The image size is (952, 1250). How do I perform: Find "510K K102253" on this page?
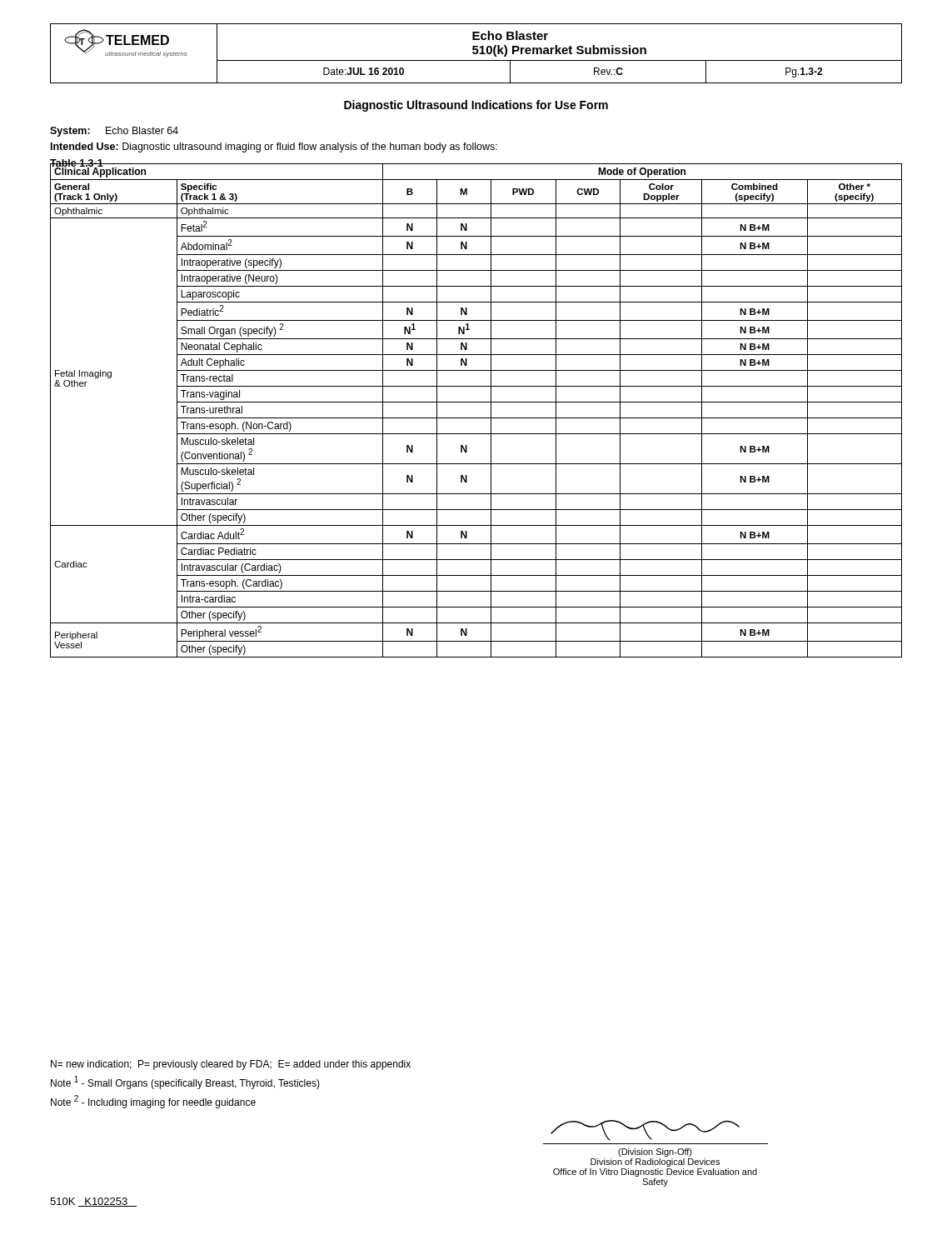point(93,1201)
